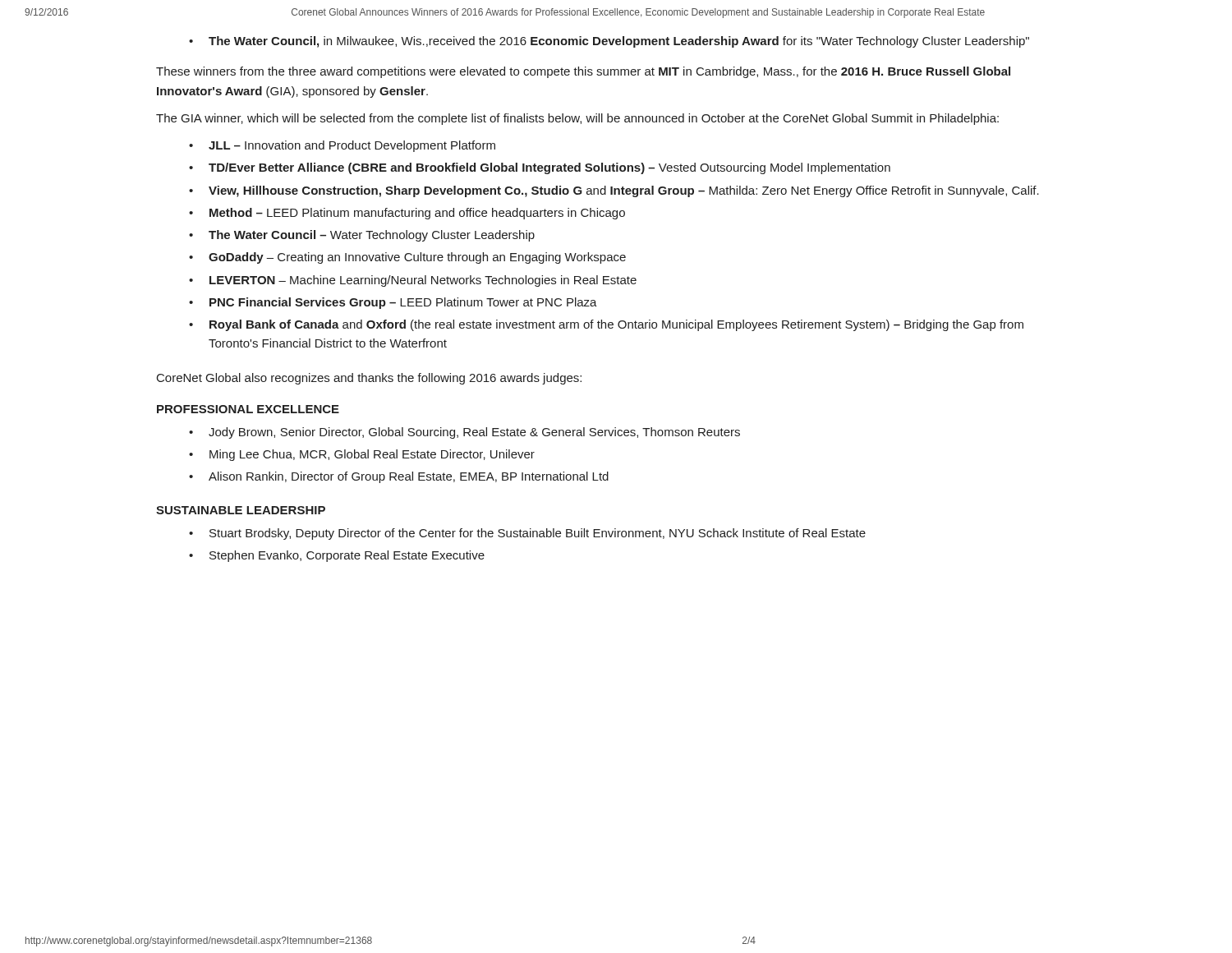1232x953 pixels.
Task: Find the list item containing "• View, Hillhouse"
Action: [x=614, y=190]
